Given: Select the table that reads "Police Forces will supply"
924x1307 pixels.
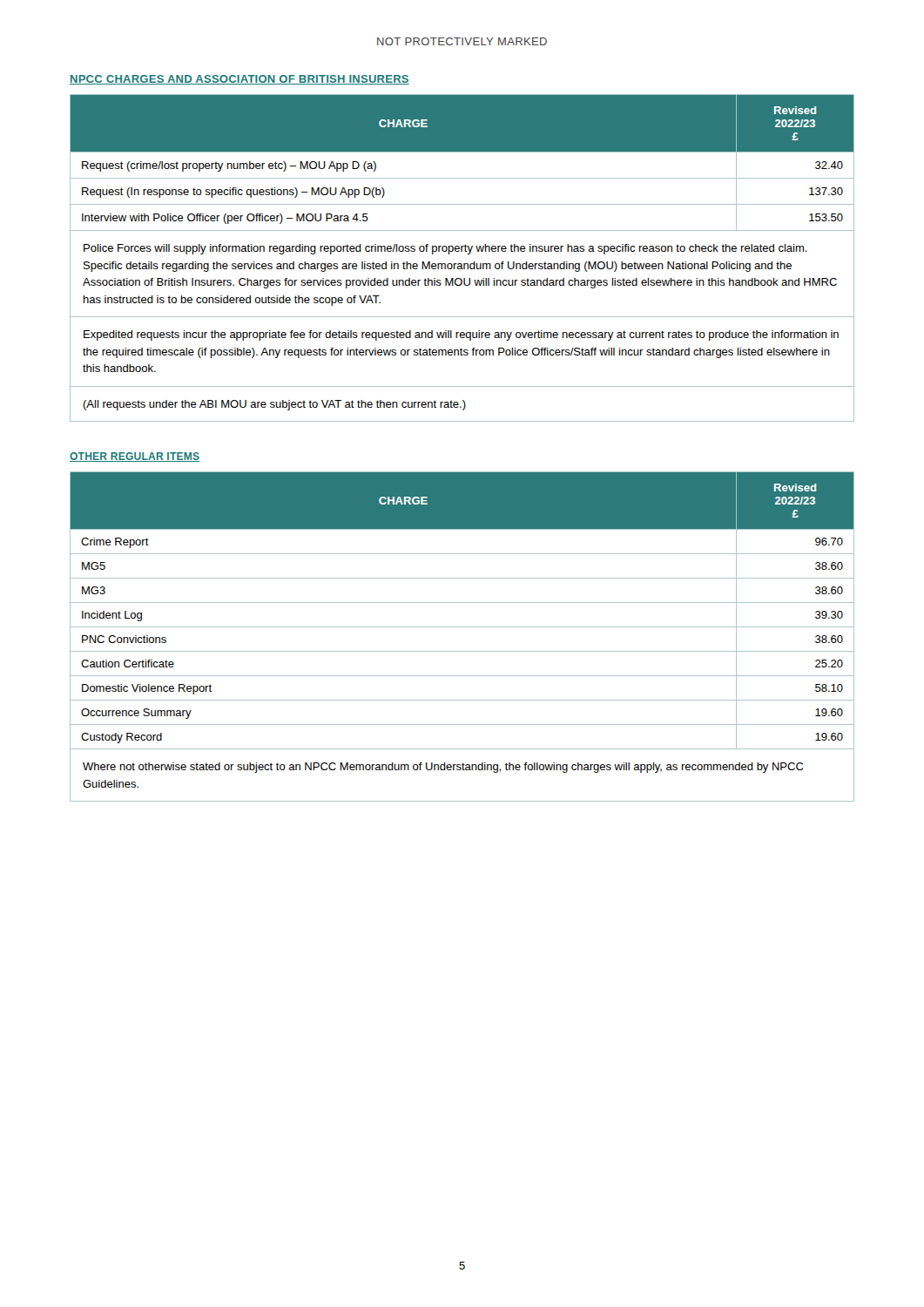Looking at the screenshot, I should pyautogui.click(x=462, y=258).
